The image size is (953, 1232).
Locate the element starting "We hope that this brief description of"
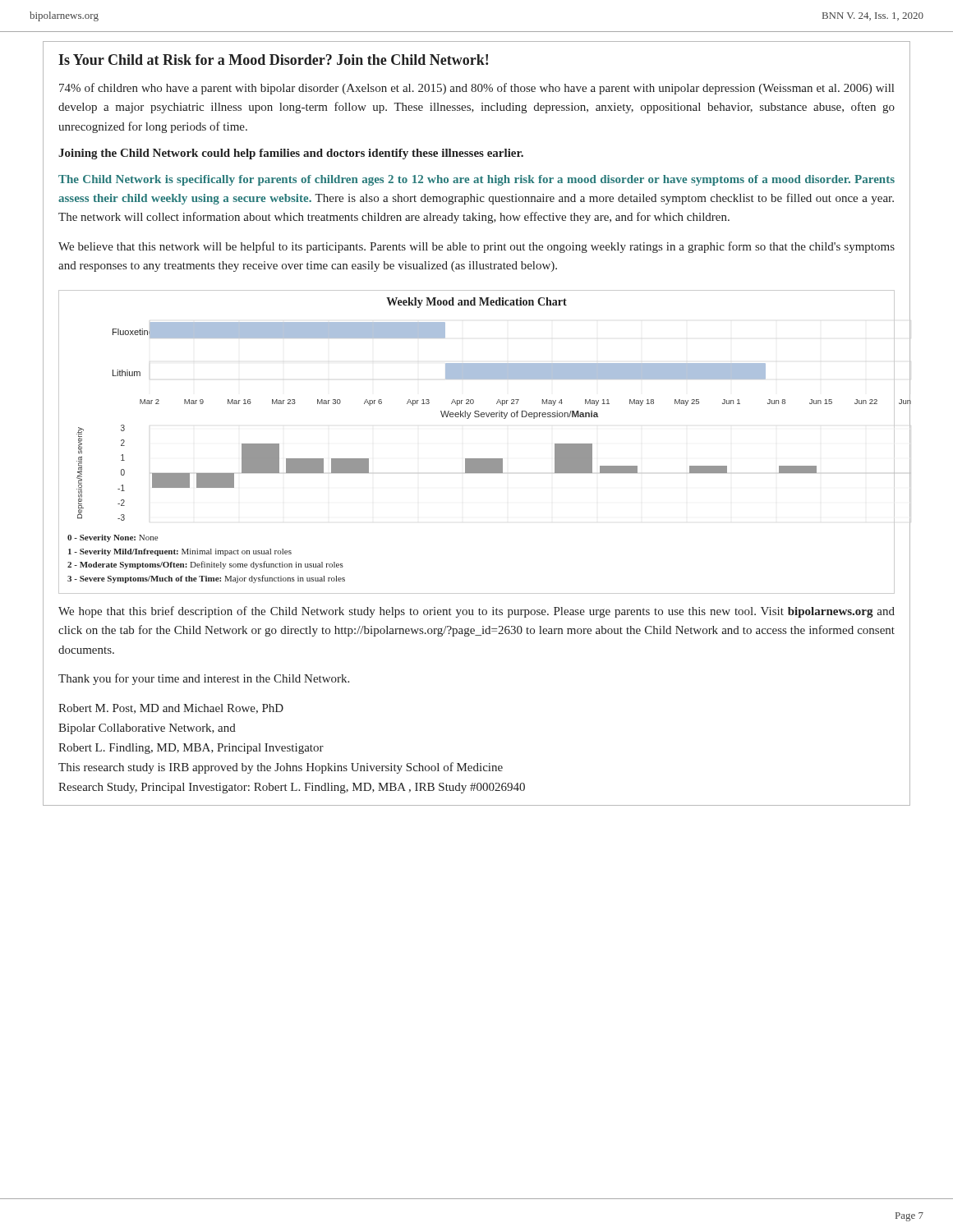point(476,630)
